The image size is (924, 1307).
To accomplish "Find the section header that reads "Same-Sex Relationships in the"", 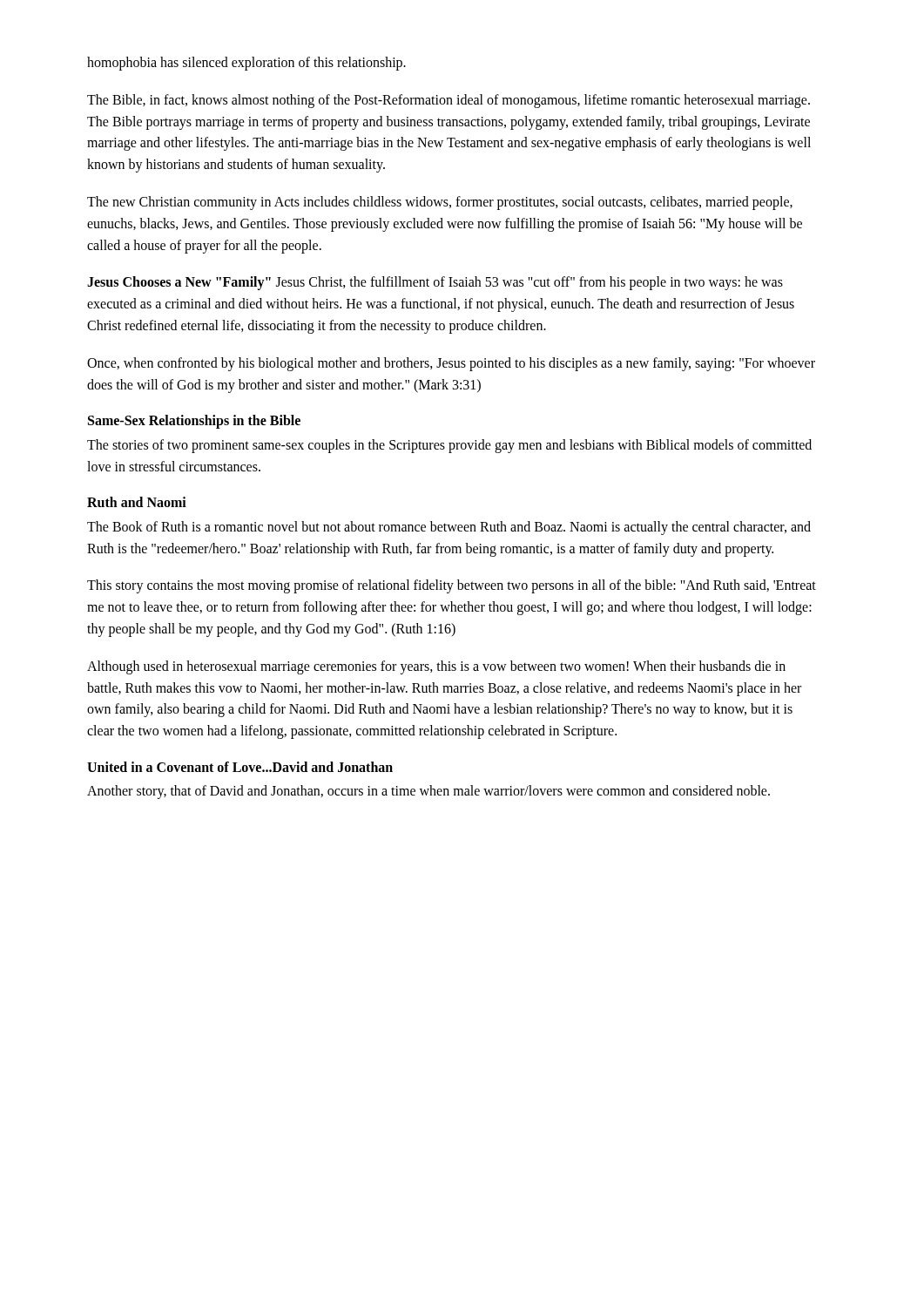I will [x=194, y=422].
